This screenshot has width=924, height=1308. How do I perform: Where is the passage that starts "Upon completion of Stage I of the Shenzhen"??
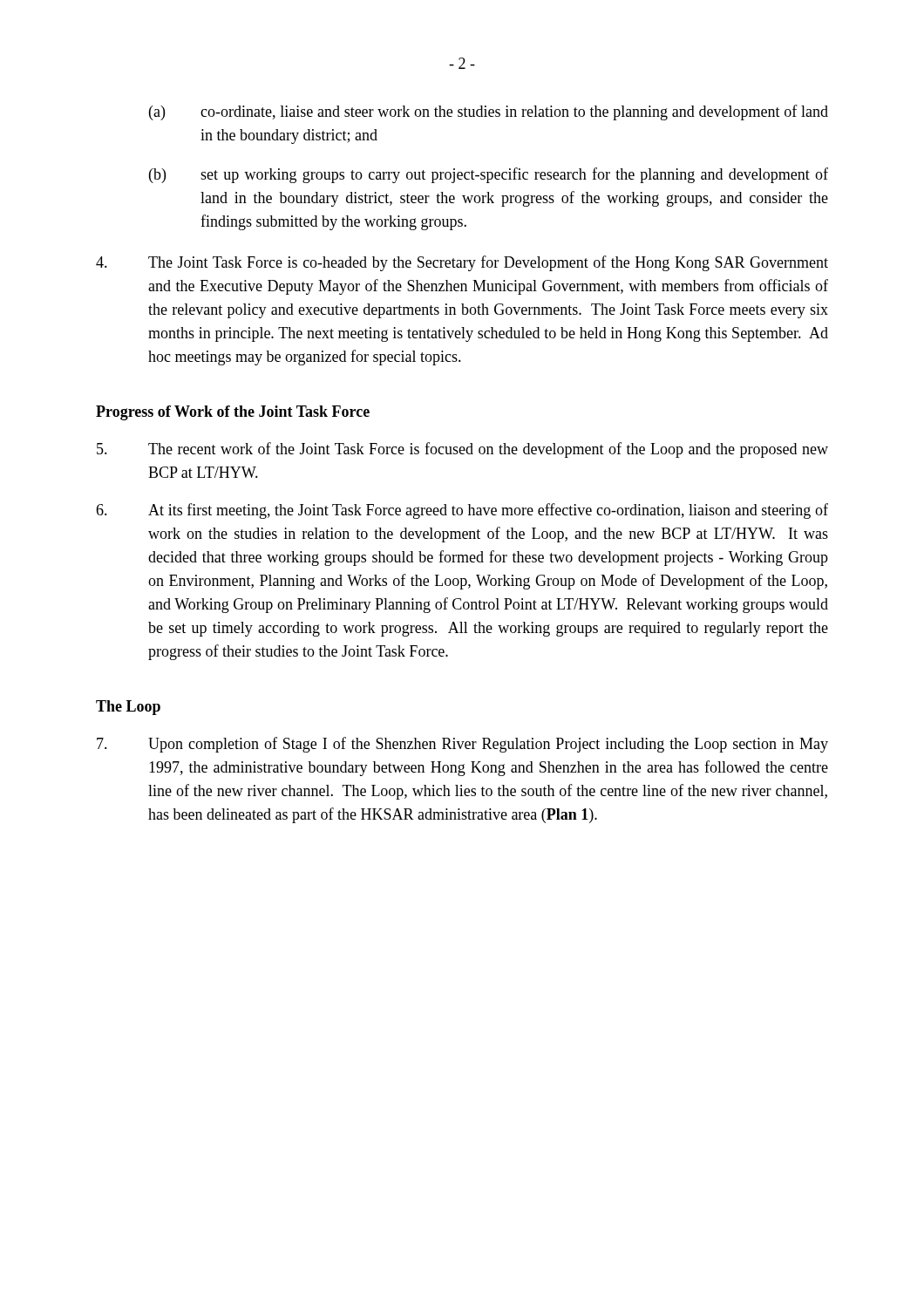coord(462,780)
